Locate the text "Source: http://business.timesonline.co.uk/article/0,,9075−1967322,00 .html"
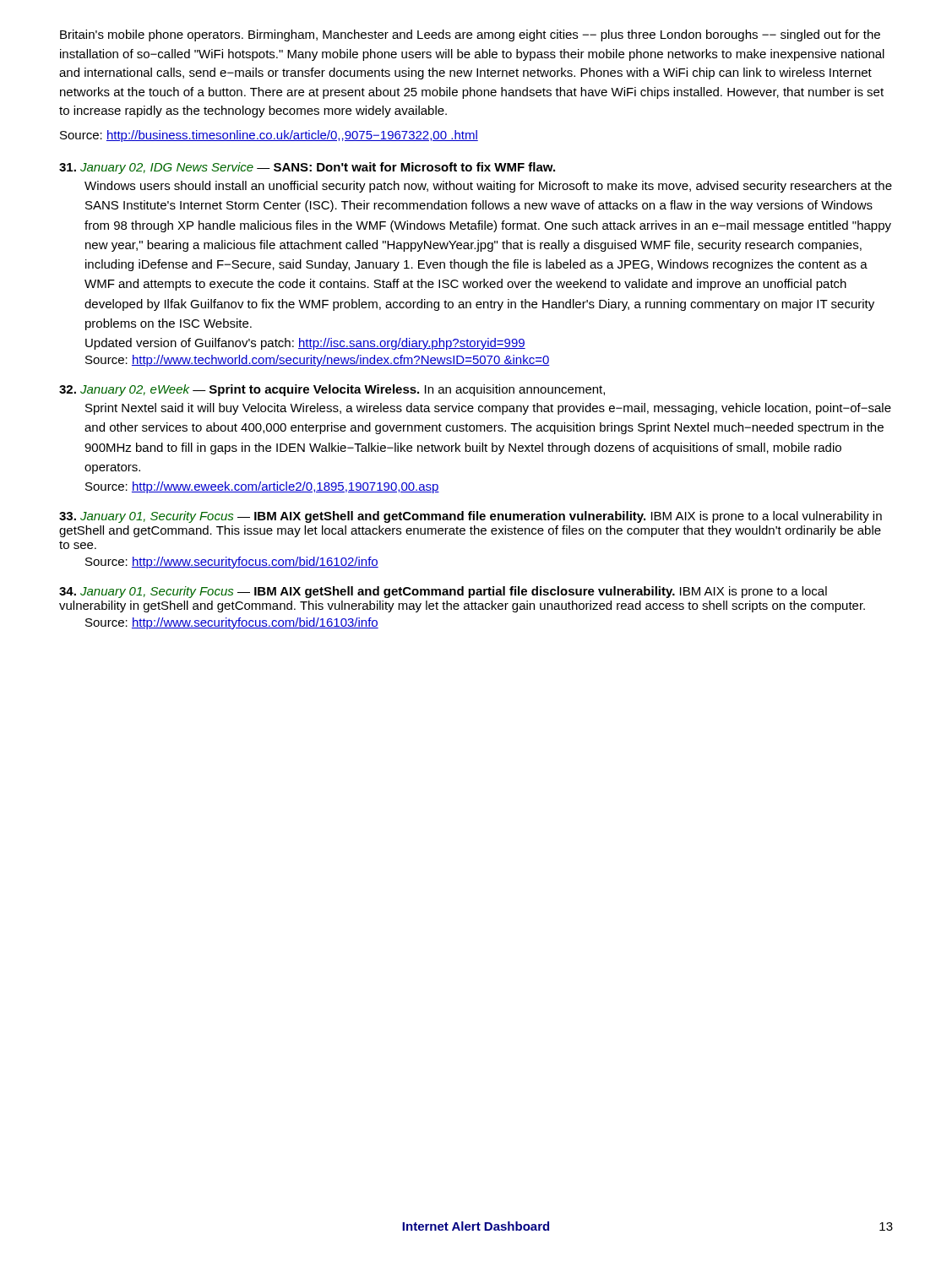This screenshot has height=1267, width=952. click(269, 134)
